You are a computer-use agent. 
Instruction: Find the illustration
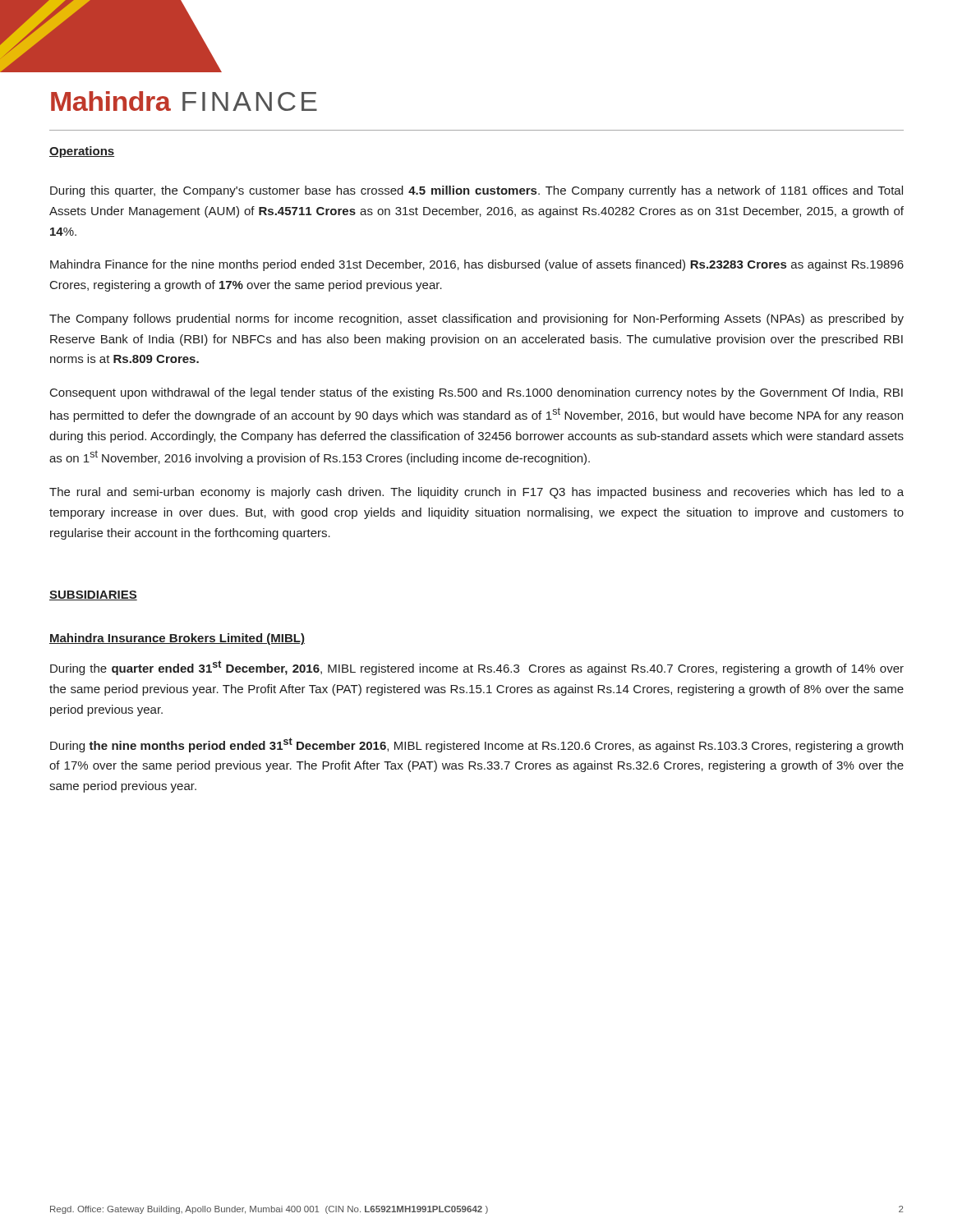tap(111, 36)
